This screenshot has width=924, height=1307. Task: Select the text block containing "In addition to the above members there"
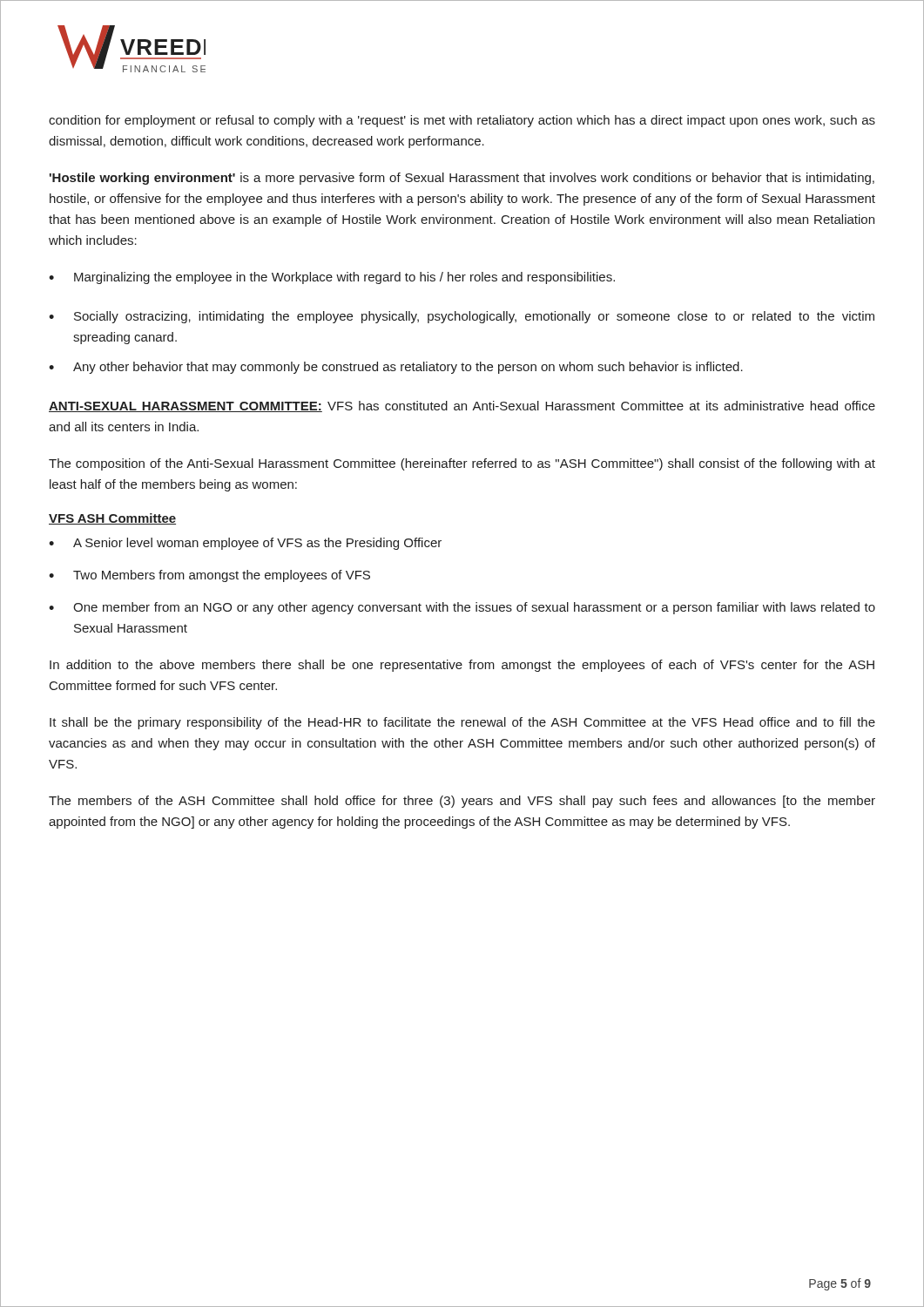coord(462,675)
